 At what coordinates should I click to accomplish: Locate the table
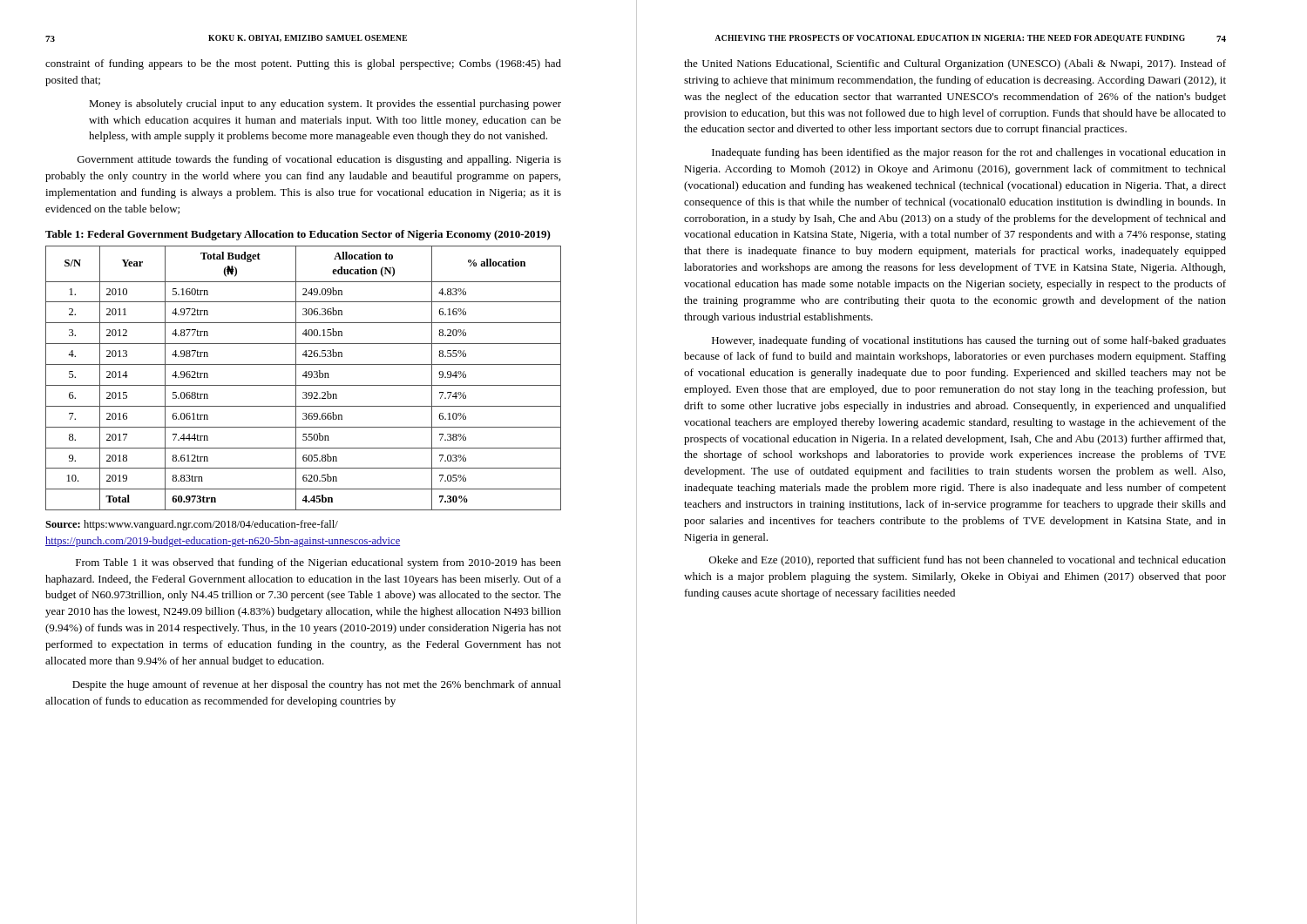pos(303,378)
